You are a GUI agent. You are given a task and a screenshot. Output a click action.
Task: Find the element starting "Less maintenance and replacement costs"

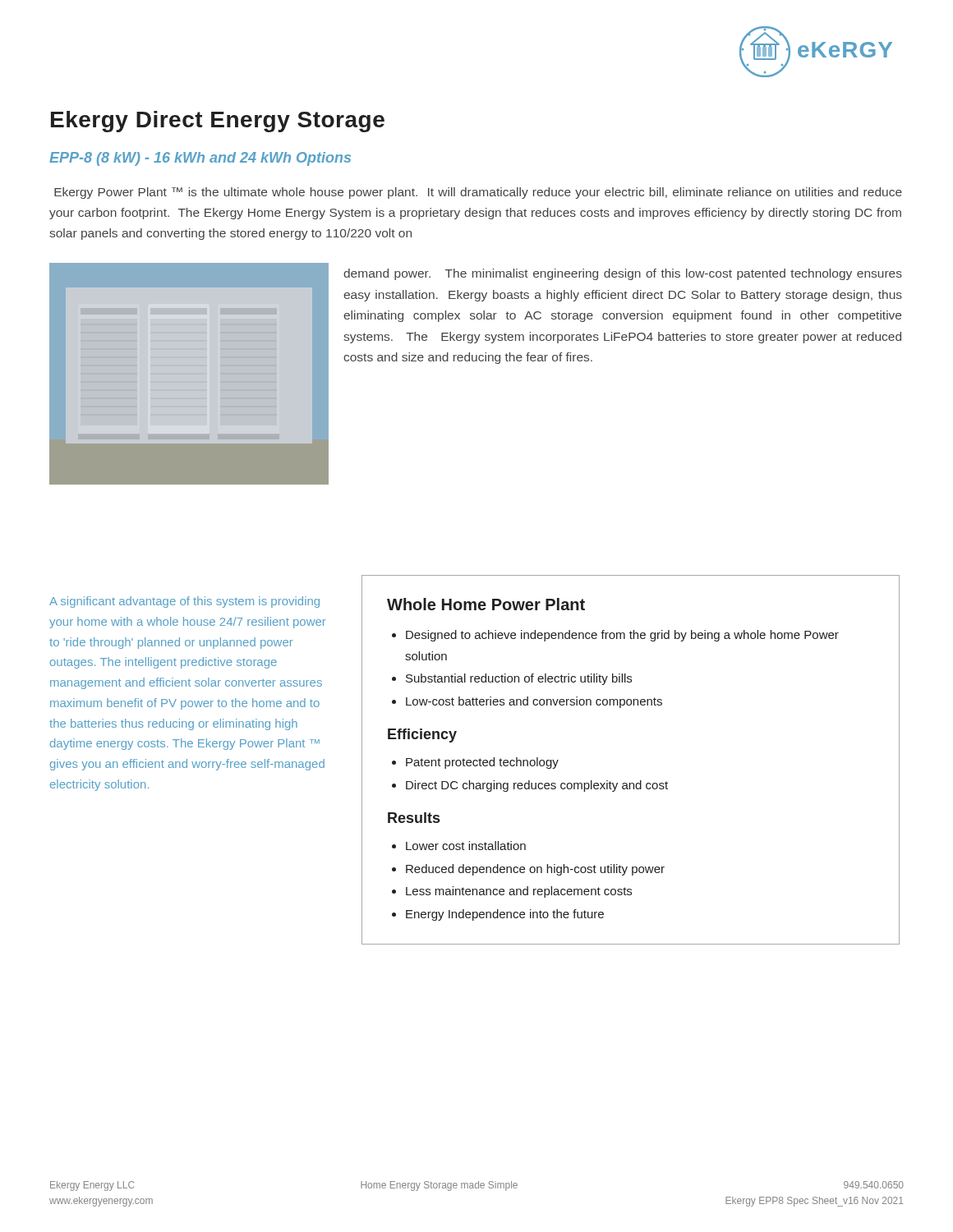tap(519, 891)
